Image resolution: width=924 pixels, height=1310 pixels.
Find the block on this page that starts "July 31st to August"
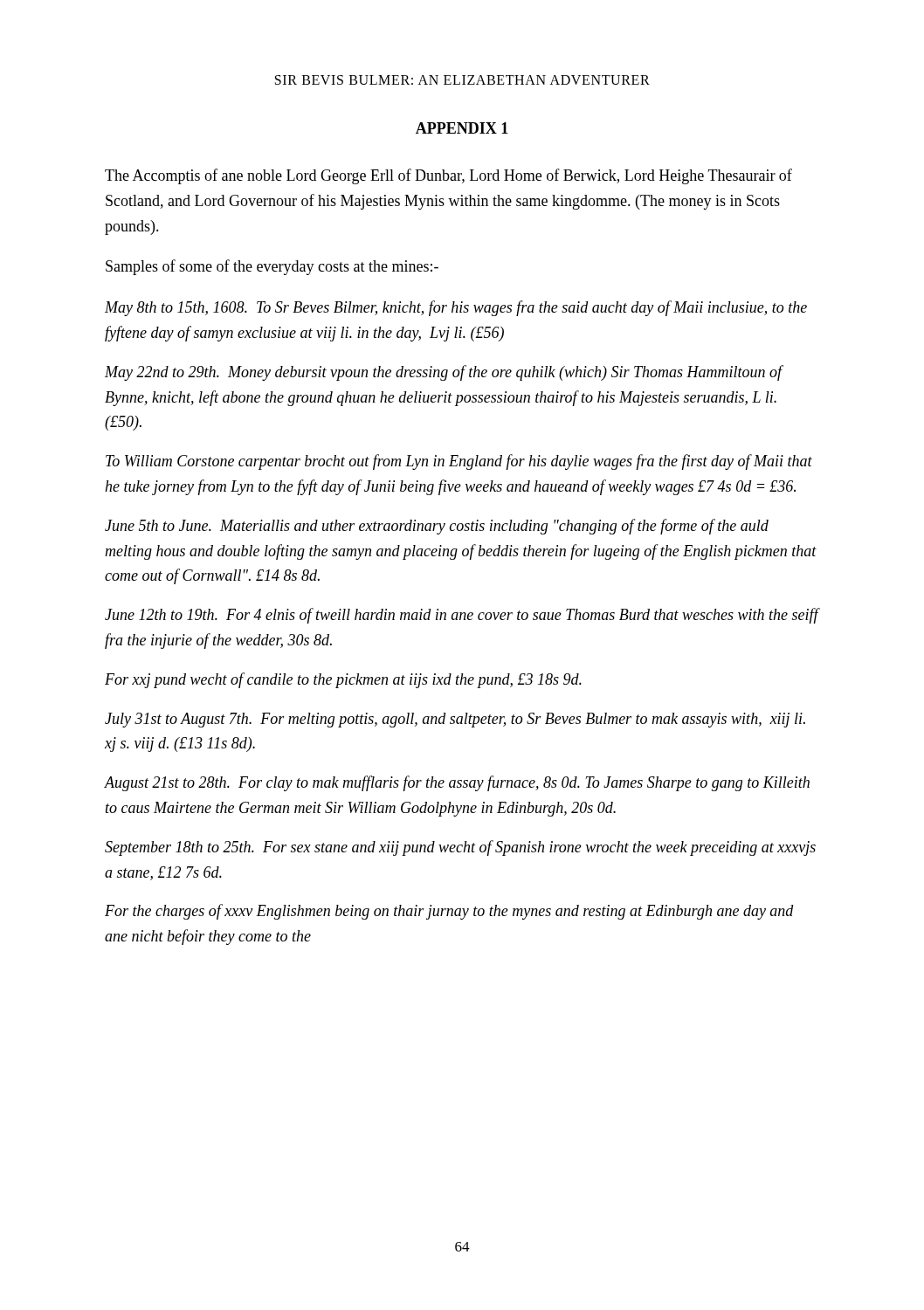(x=456, y=731)
